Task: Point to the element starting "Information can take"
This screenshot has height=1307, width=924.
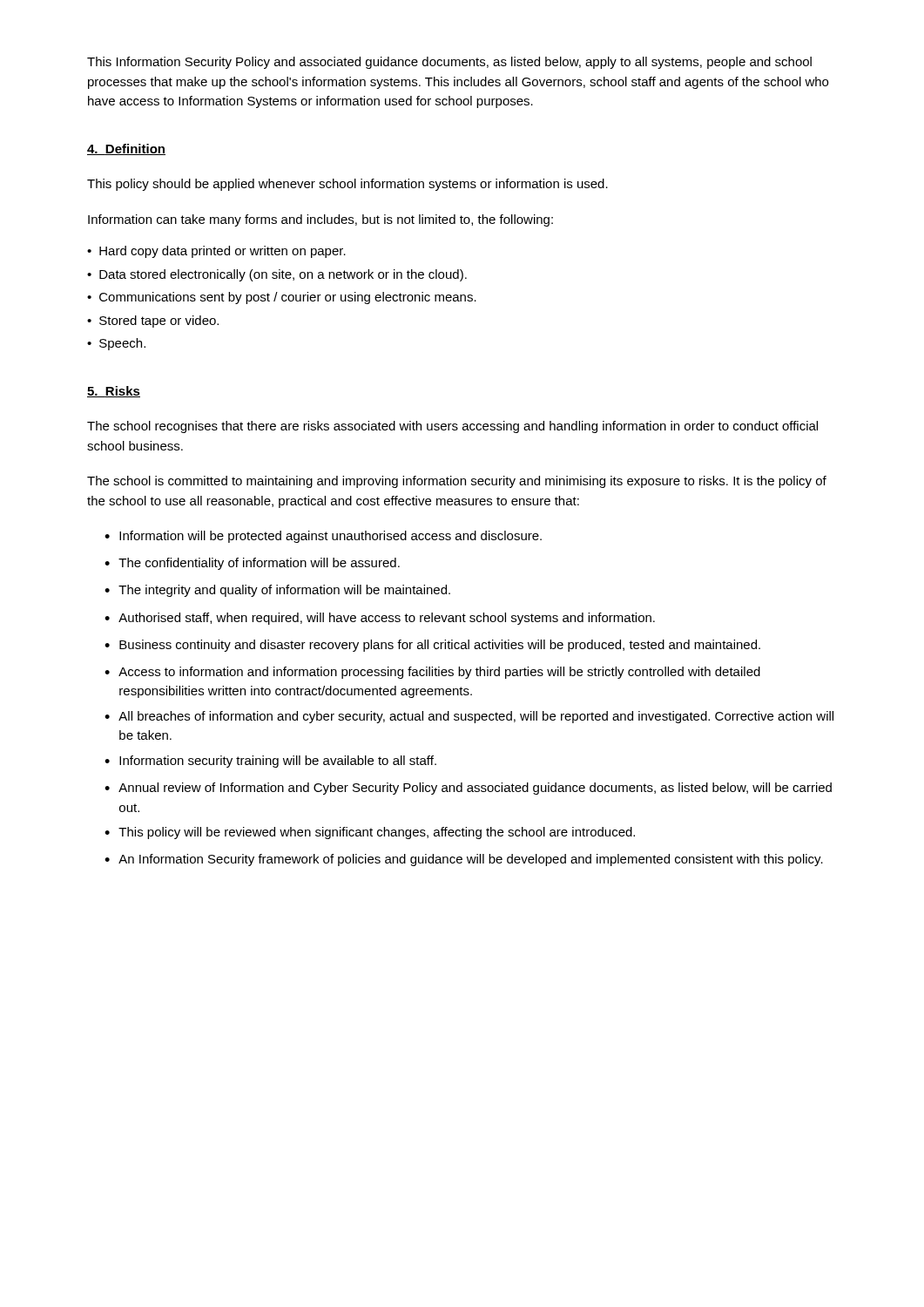Action: tap(321, 219)
